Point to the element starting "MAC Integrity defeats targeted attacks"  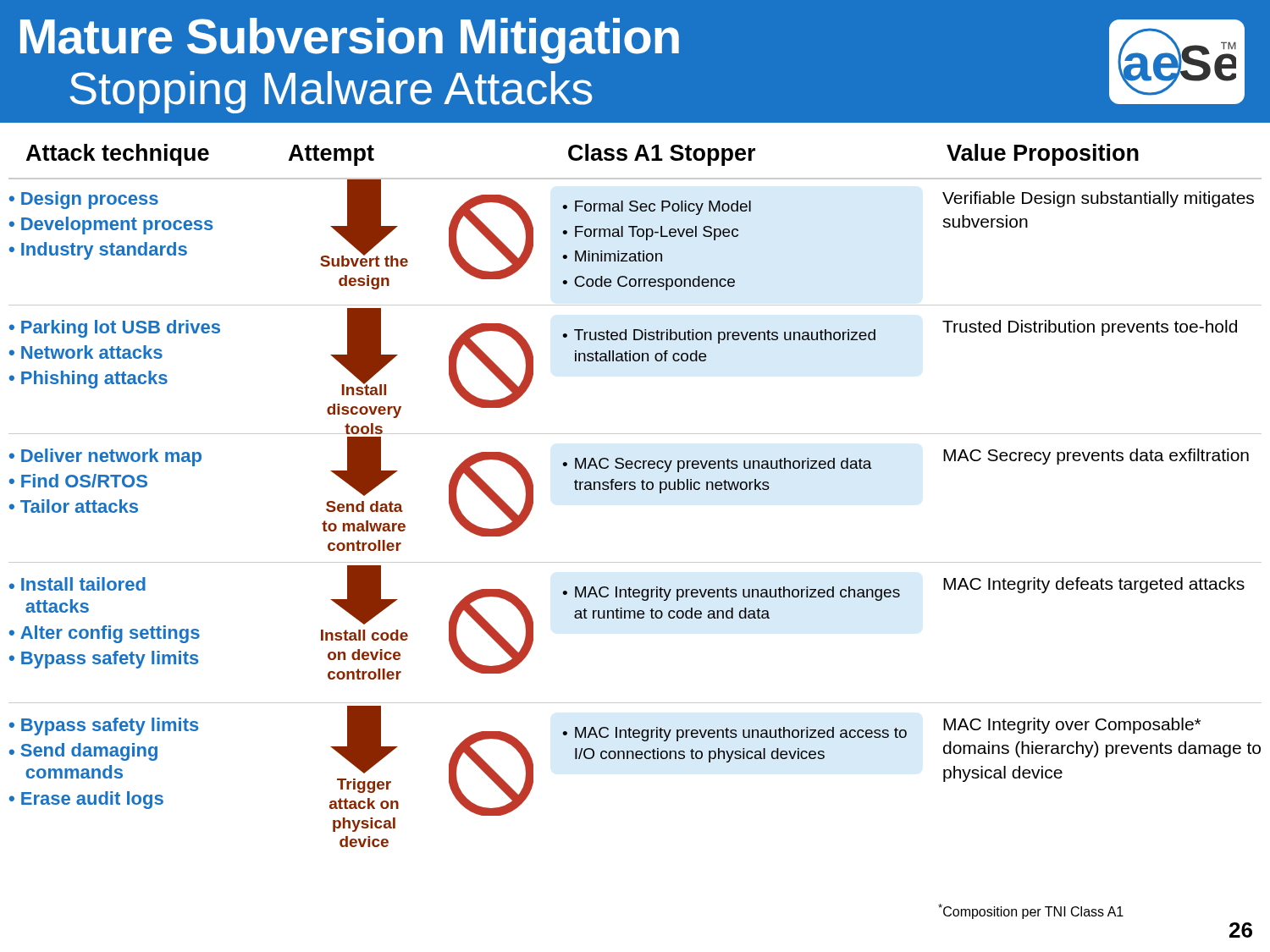(x=1094, y=583)
